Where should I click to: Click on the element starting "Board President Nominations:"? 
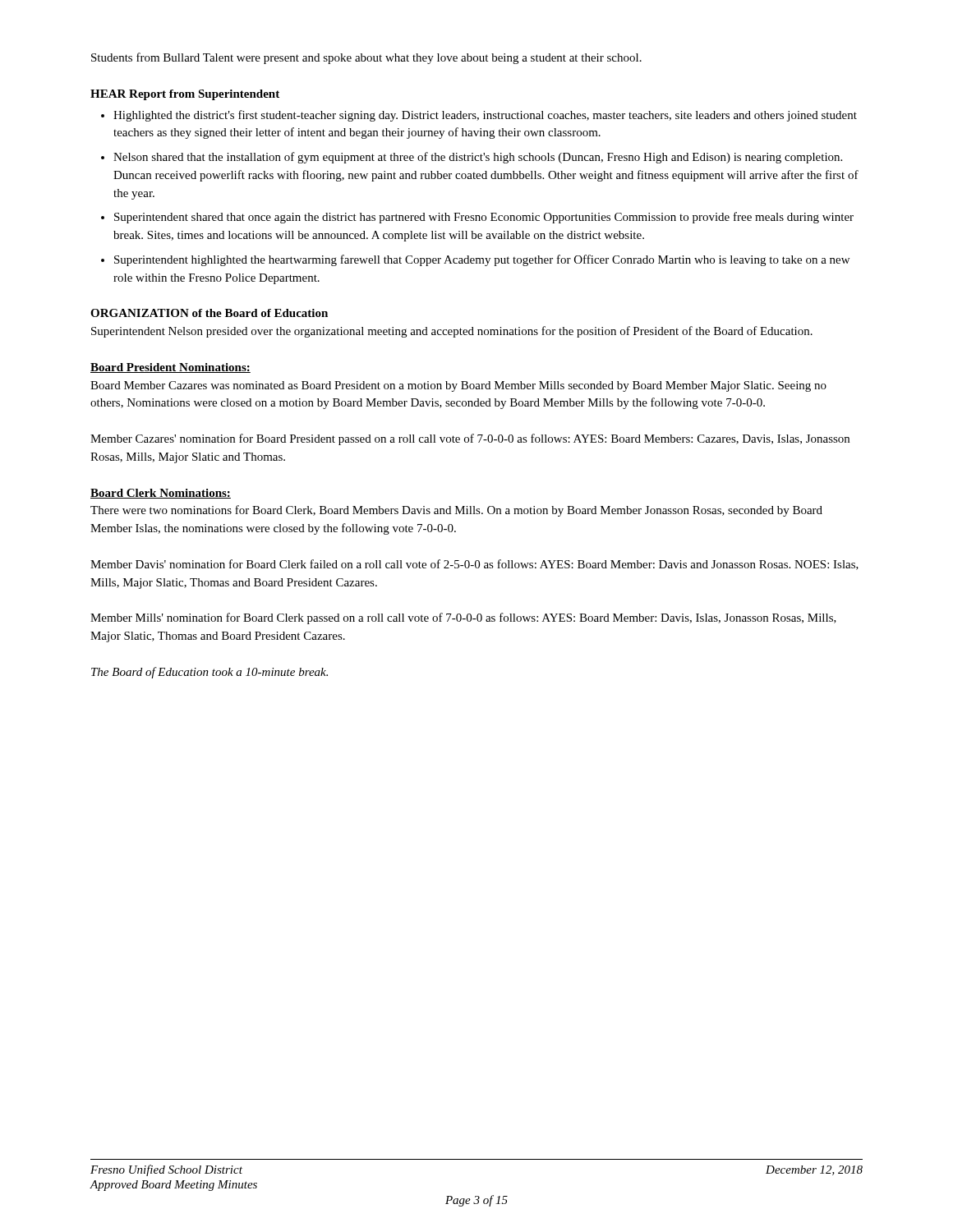170,367
